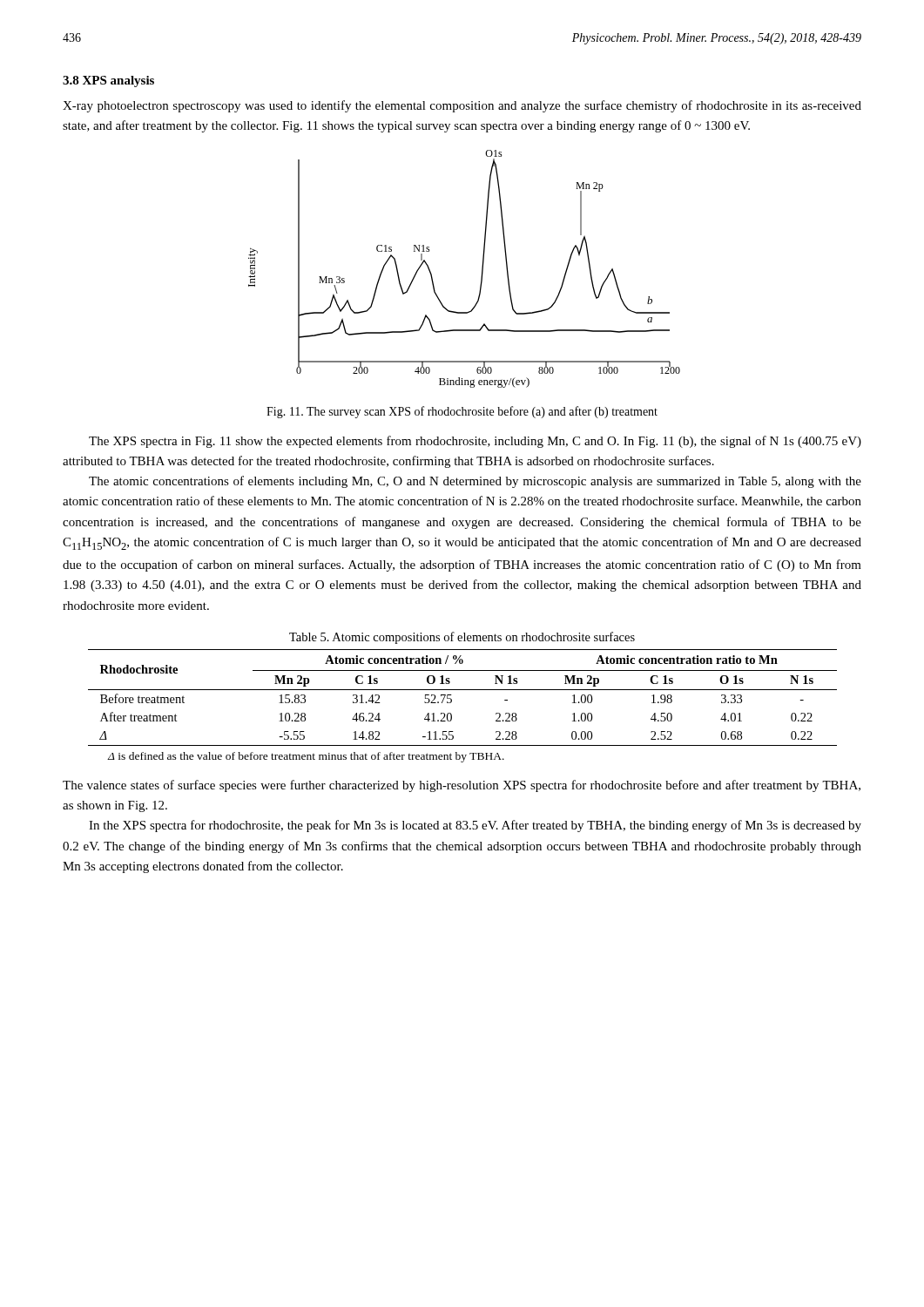This screenshot has height=1307, width=924.
Task: Where is the passage that starts "The XPS spectra in Fig. 11 show"?
Action: click(x=462, y=523)
